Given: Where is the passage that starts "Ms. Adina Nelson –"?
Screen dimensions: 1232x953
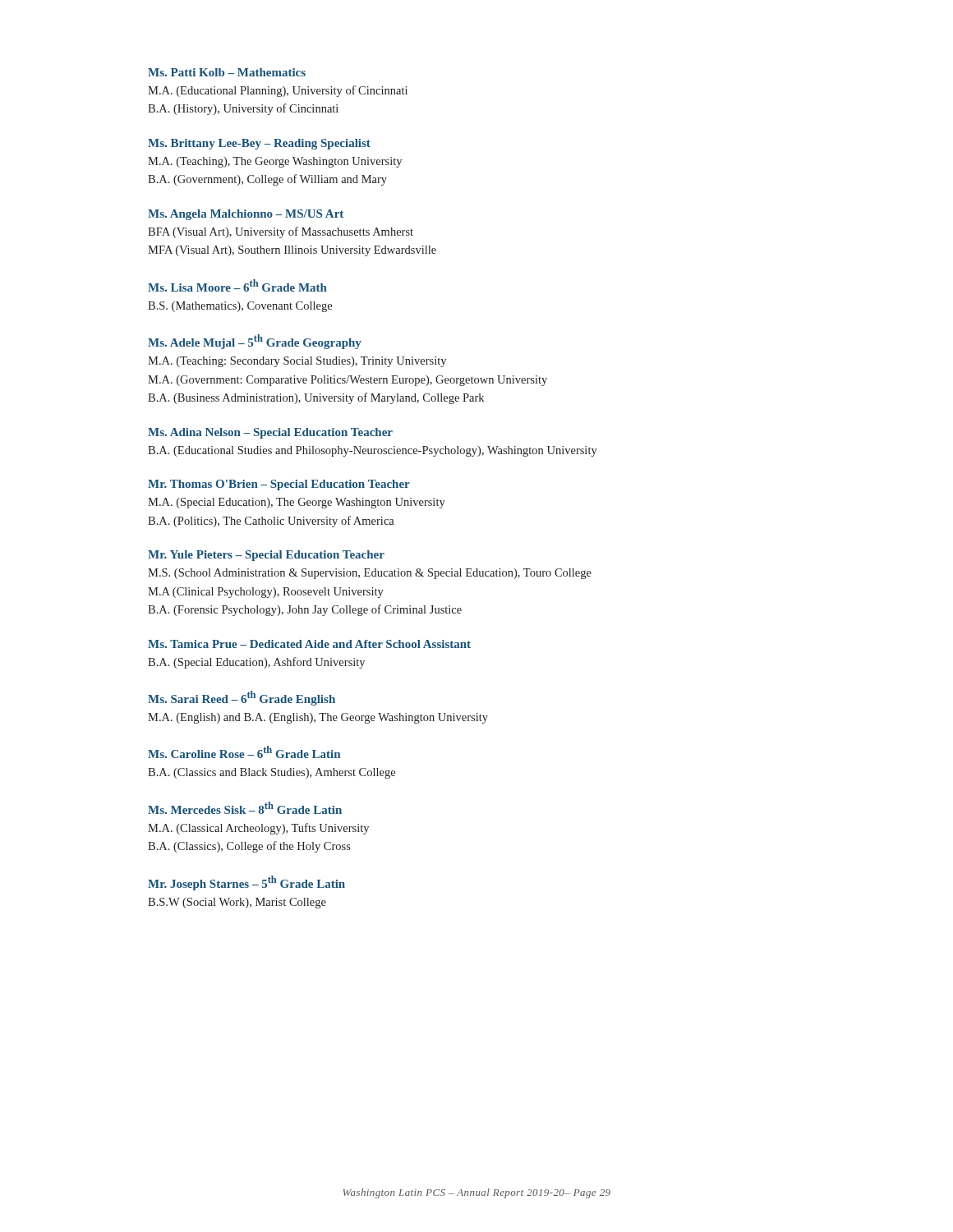Looking at the screenshot, I should (x=476, y=442).
